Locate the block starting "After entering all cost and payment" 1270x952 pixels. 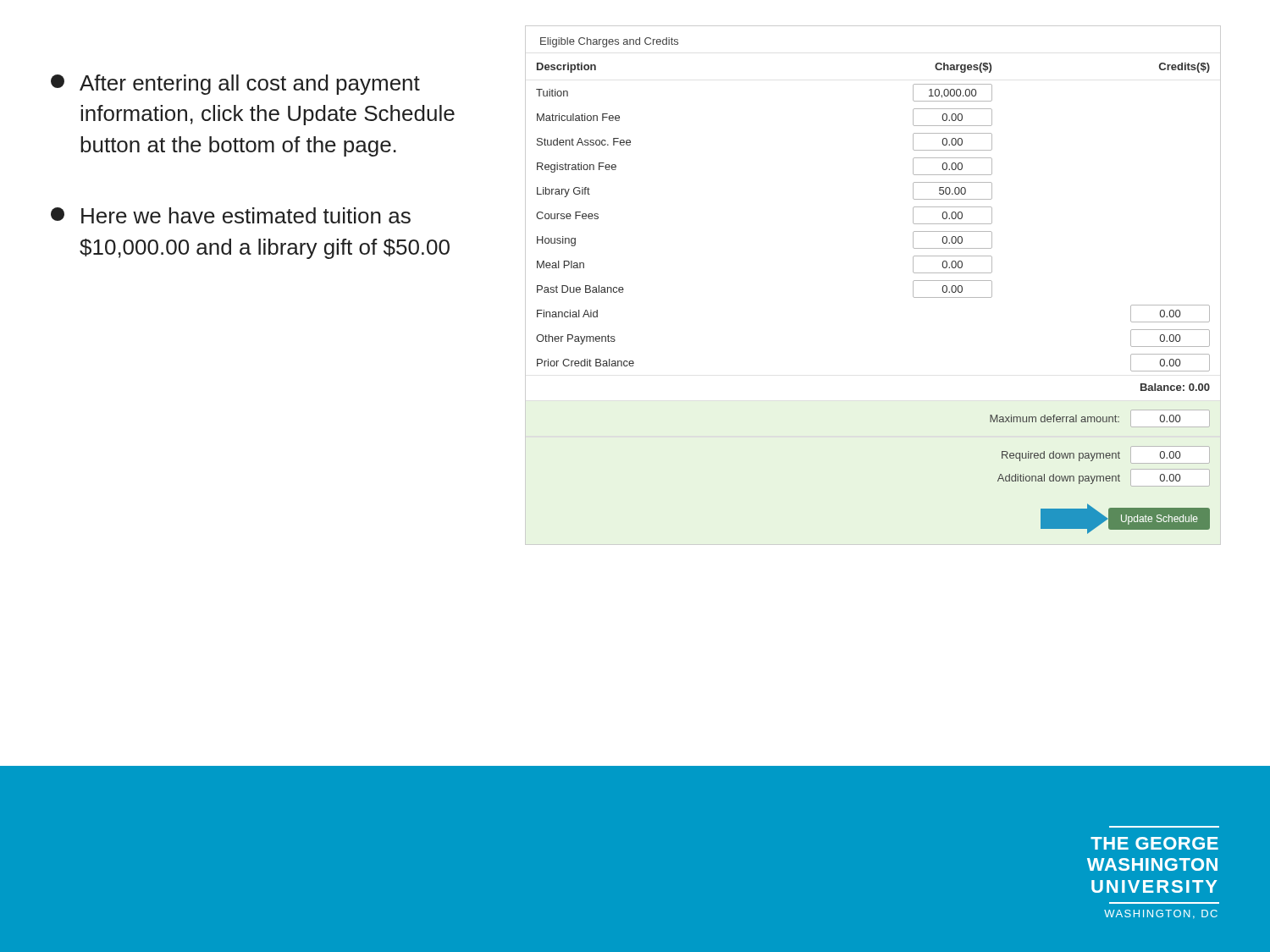tap(271, 114)
